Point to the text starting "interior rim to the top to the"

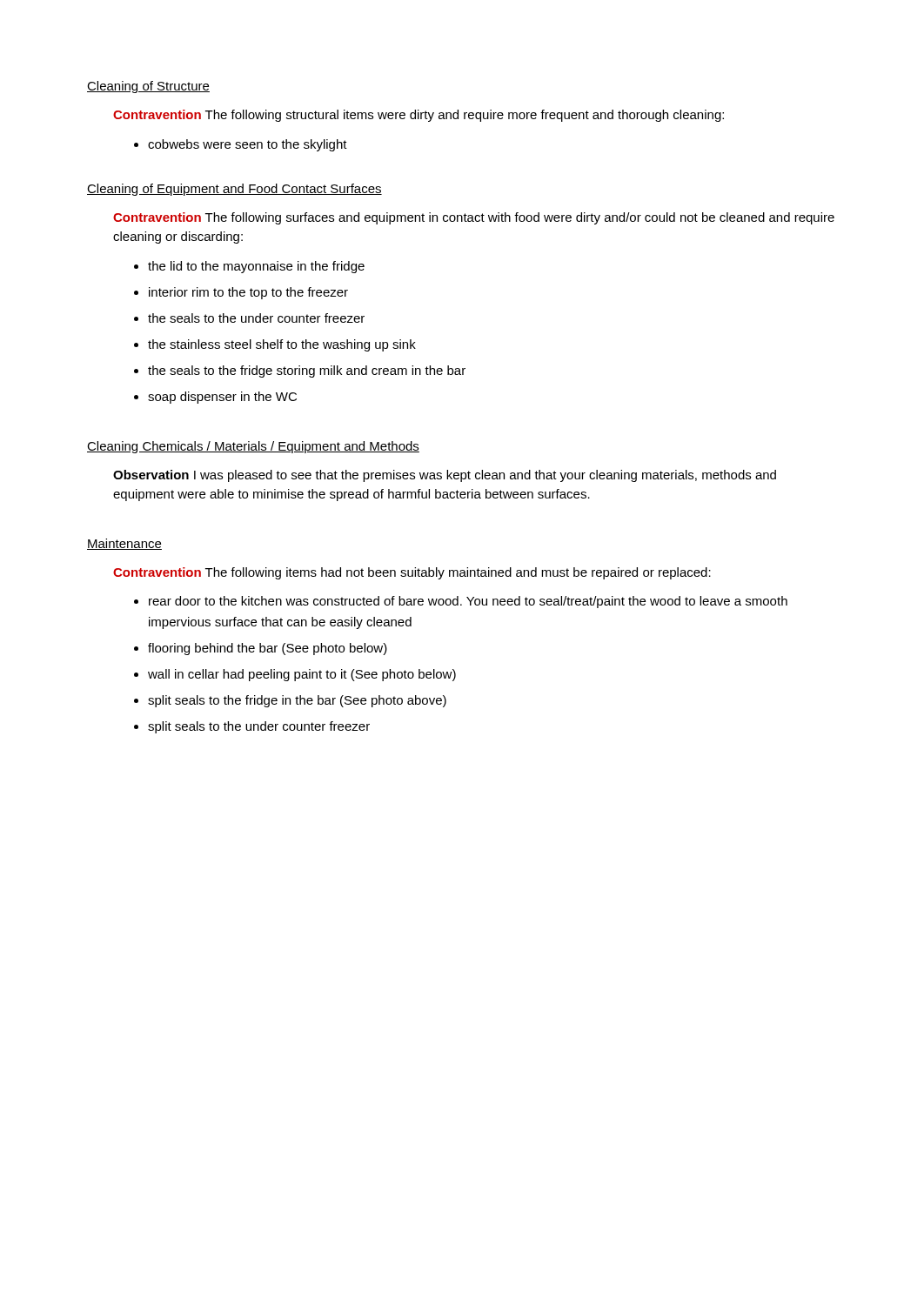tap(241, 293)
